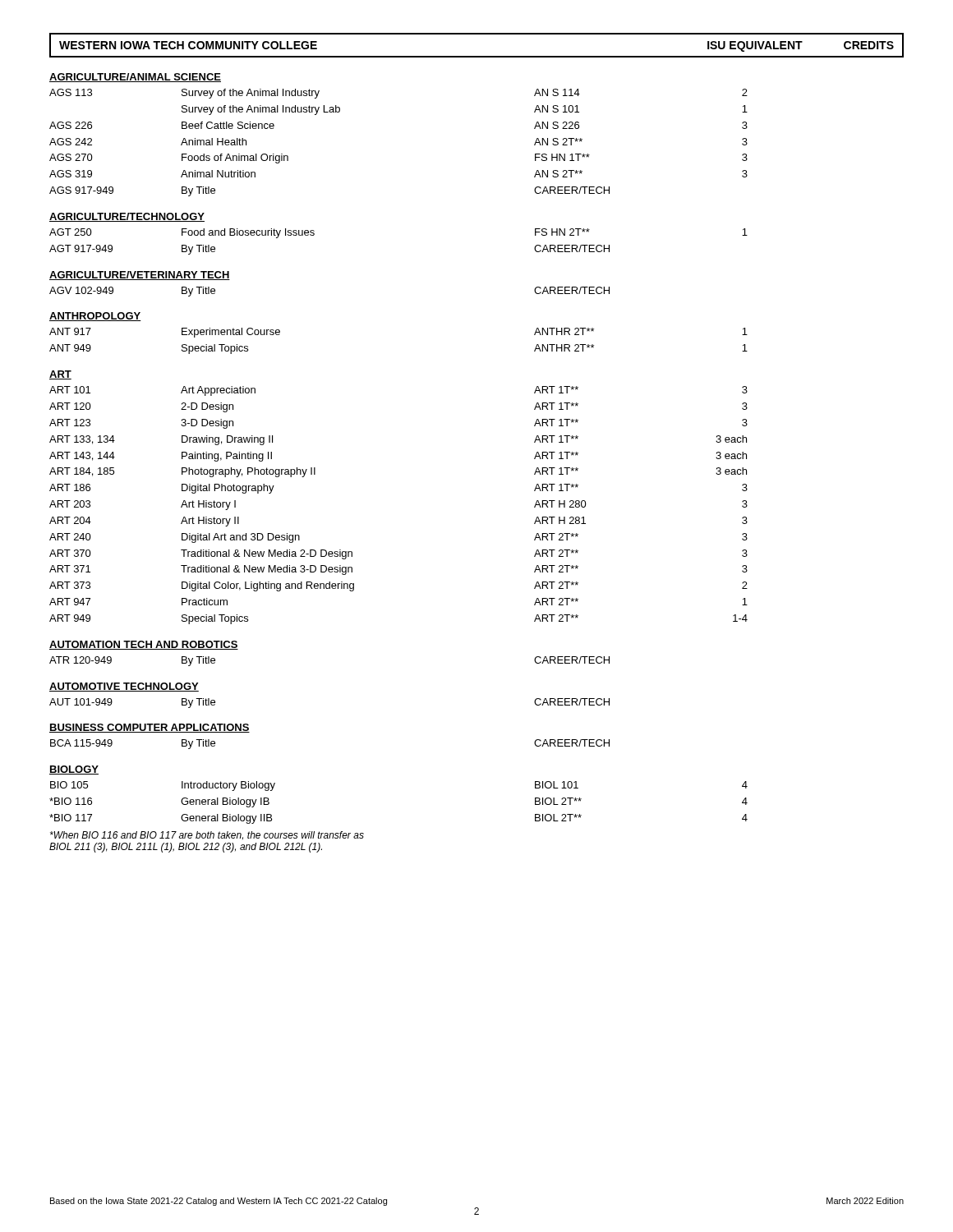
Task: Click where it says "AUTOMOTIVE TECHNOLOGY"
Action: click(124, 686)
